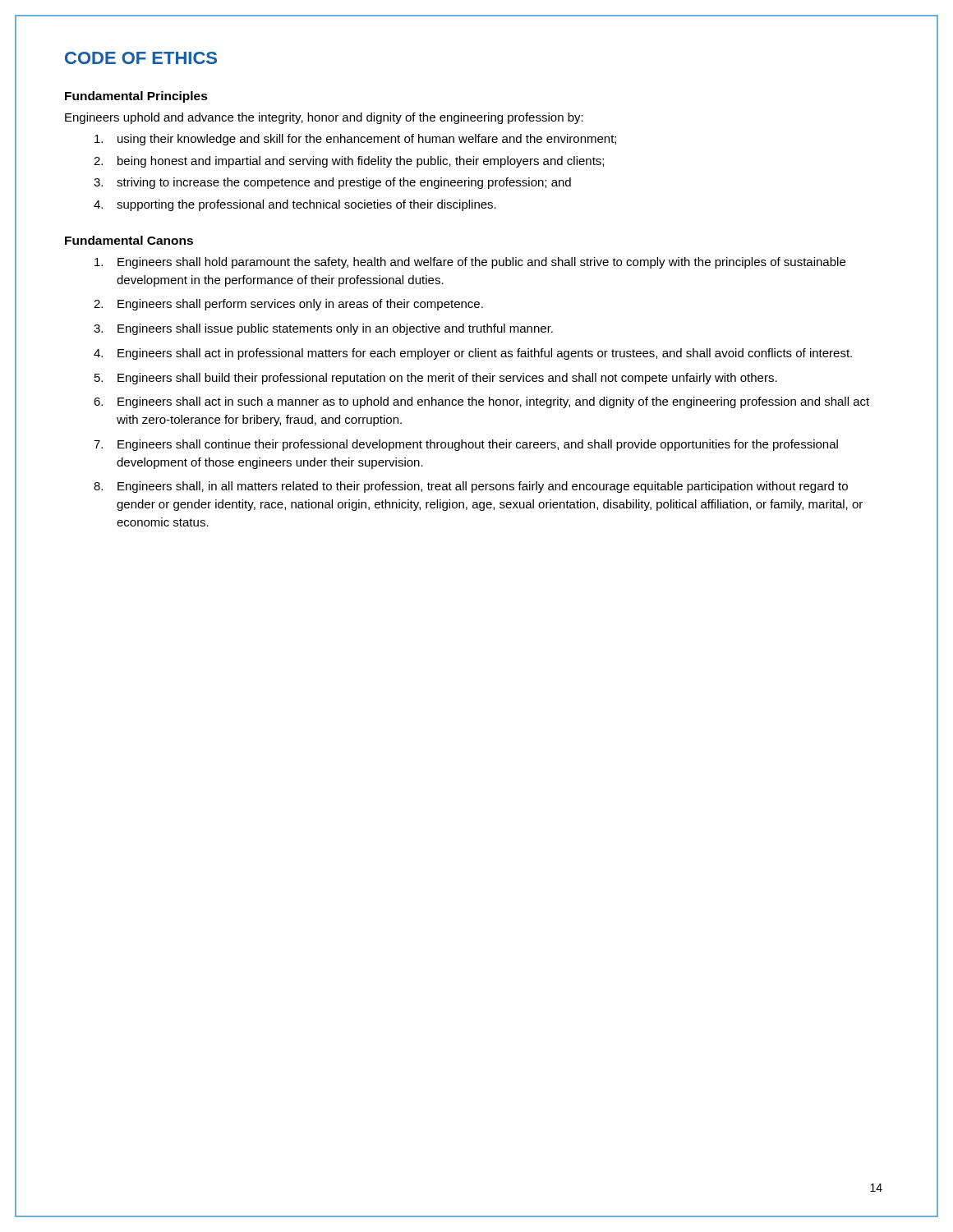This screenshot has height=1232, width=953.
Task: Click on the list item containing "2.Engineers shall perform services only in areas"
Action: pyautogui.click(x=490, y=304)
